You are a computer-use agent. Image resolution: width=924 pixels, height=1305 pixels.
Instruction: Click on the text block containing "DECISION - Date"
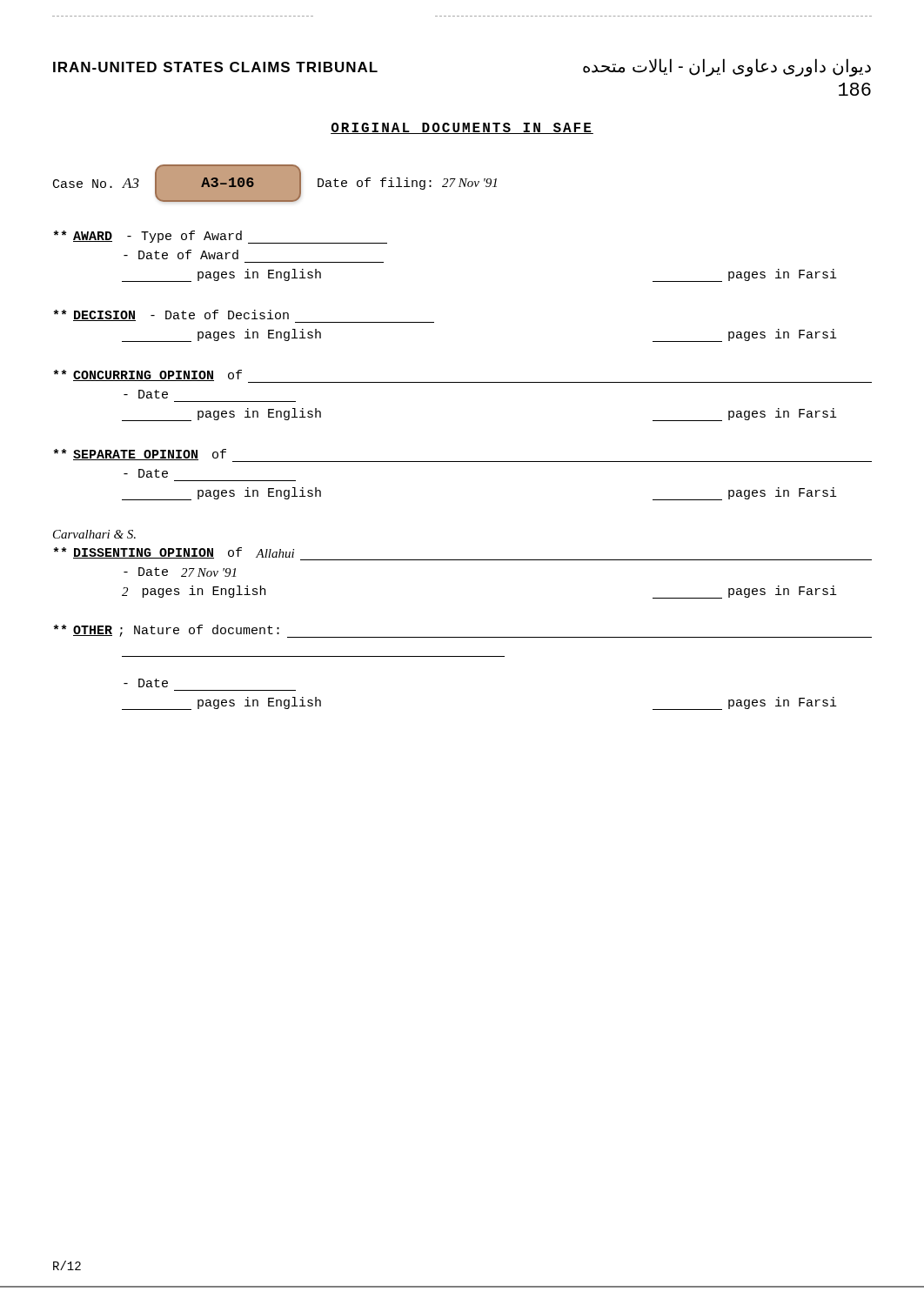coord(244,316)
